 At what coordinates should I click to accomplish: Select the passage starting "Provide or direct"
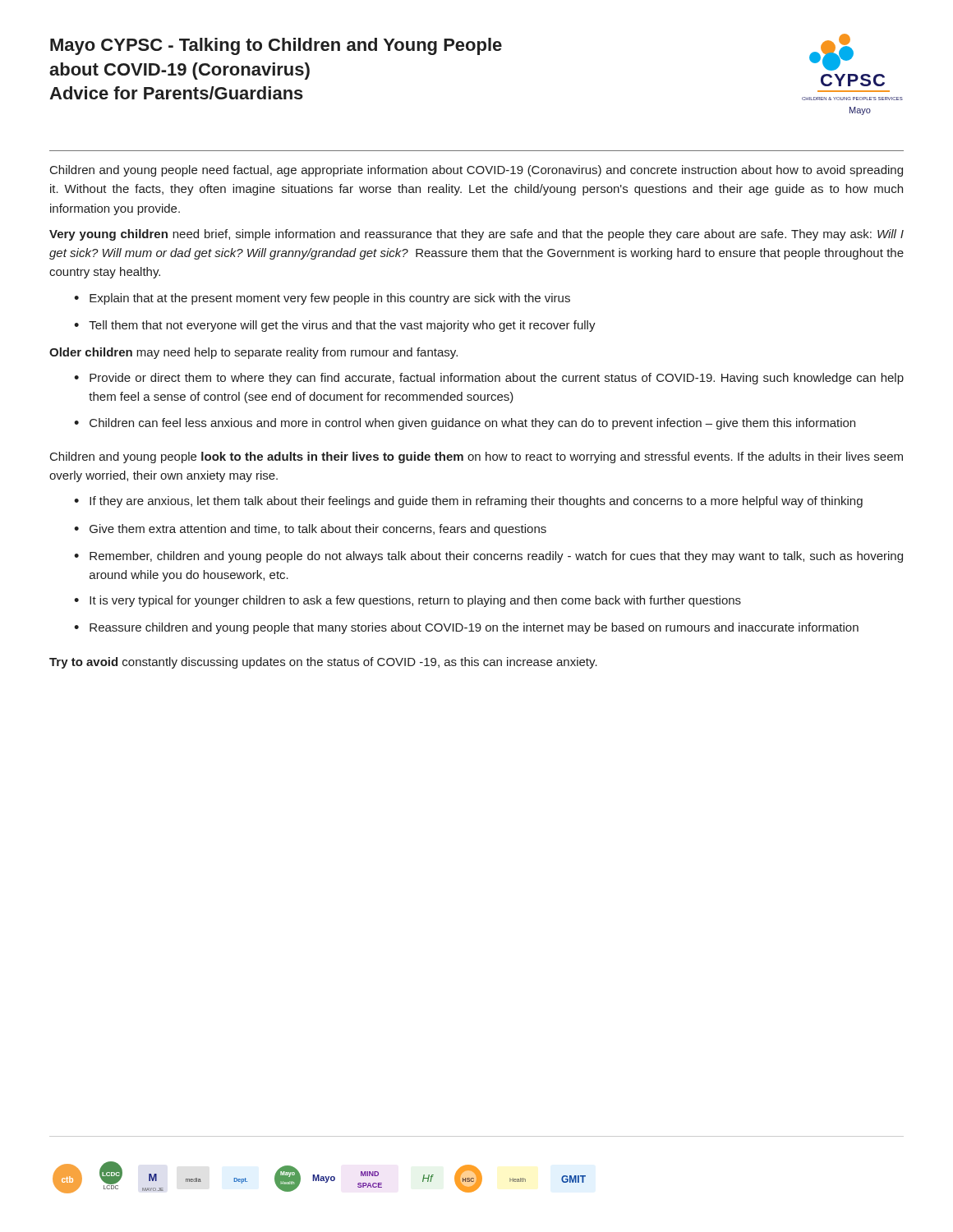click(x=496, y=387)
